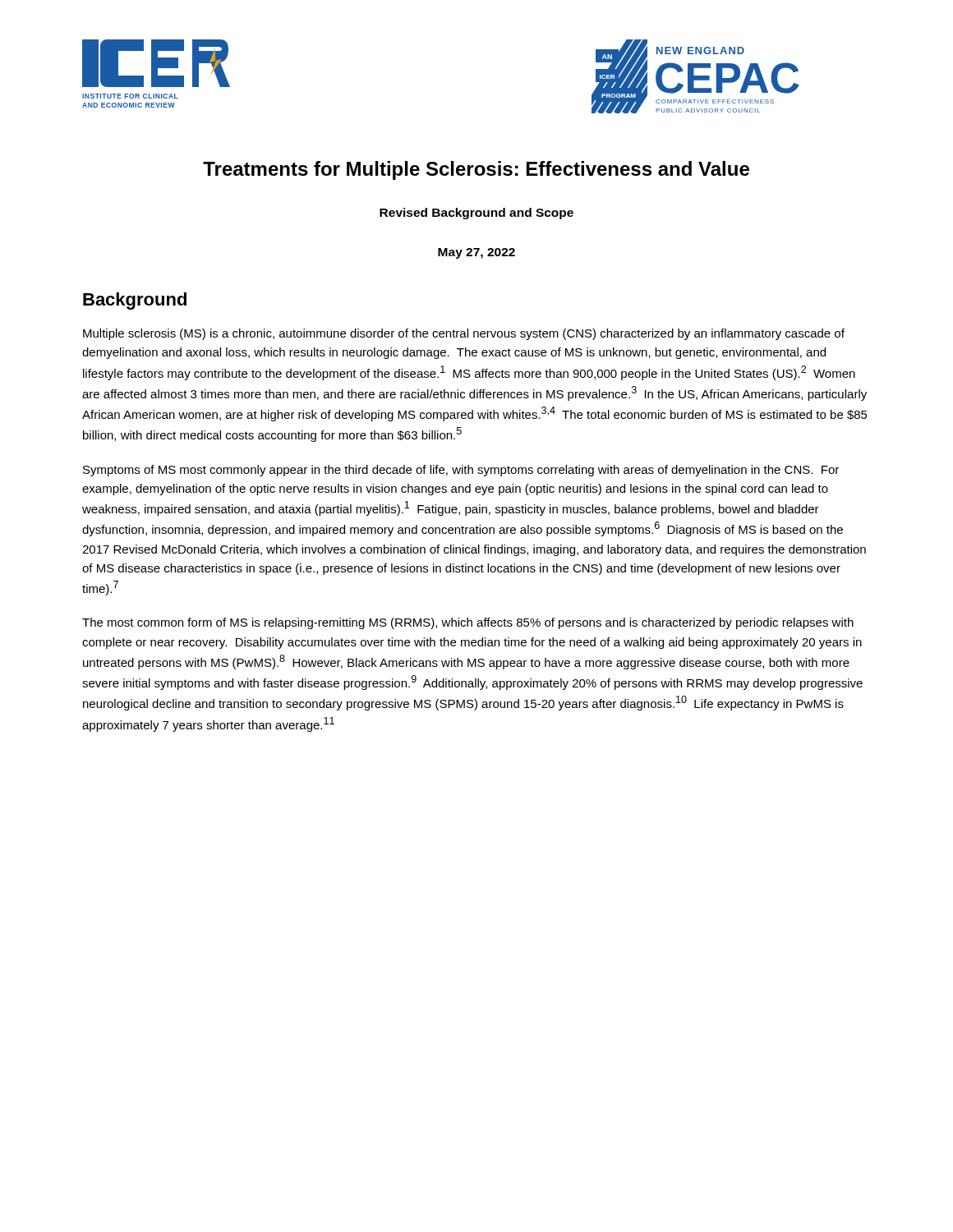Locate the text "May 27, 2022"

point(476,252)
